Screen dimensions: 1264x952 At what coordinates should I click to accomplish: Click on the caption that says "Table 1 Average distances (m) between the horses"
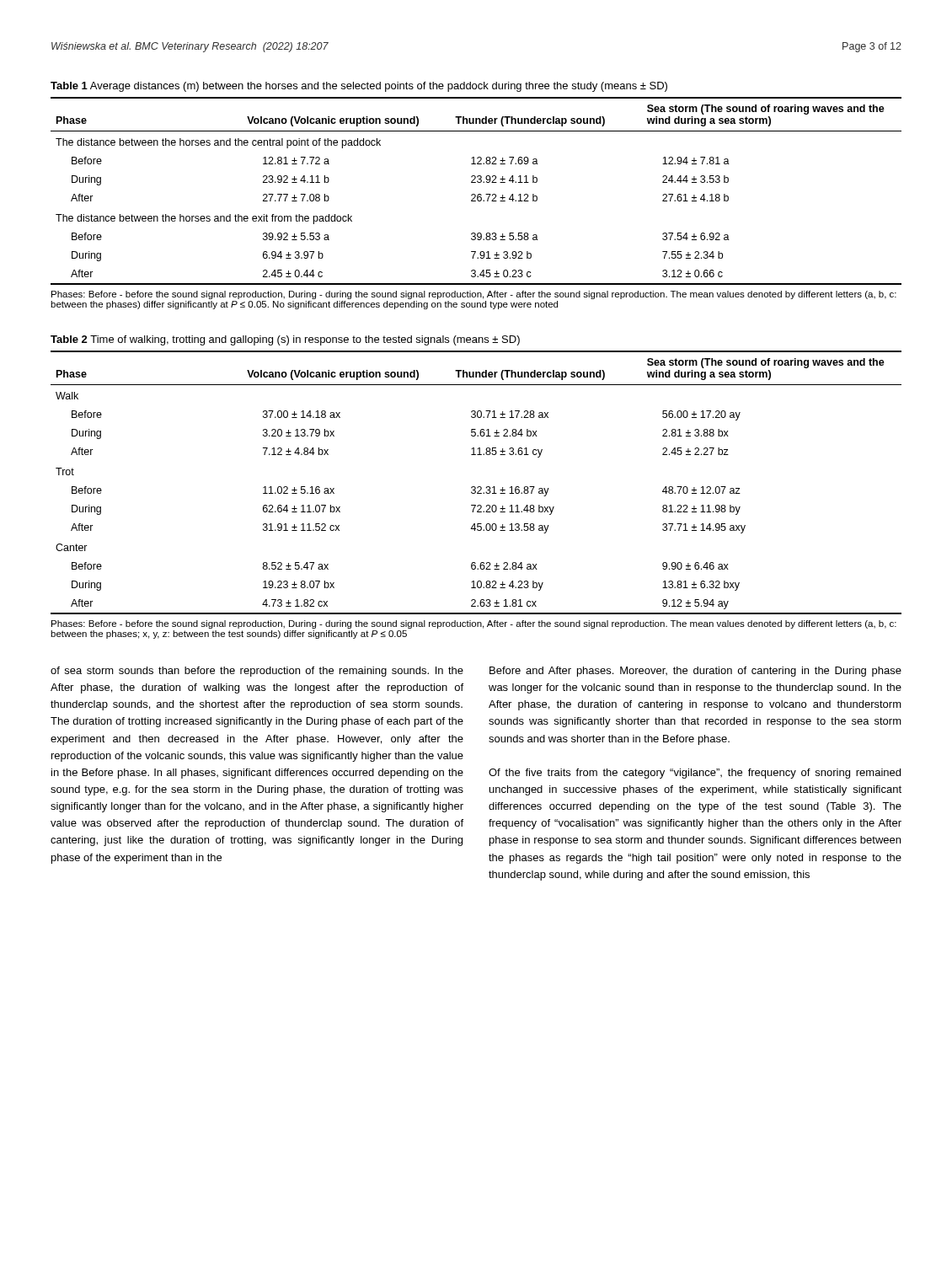click(x=359, y=86)
